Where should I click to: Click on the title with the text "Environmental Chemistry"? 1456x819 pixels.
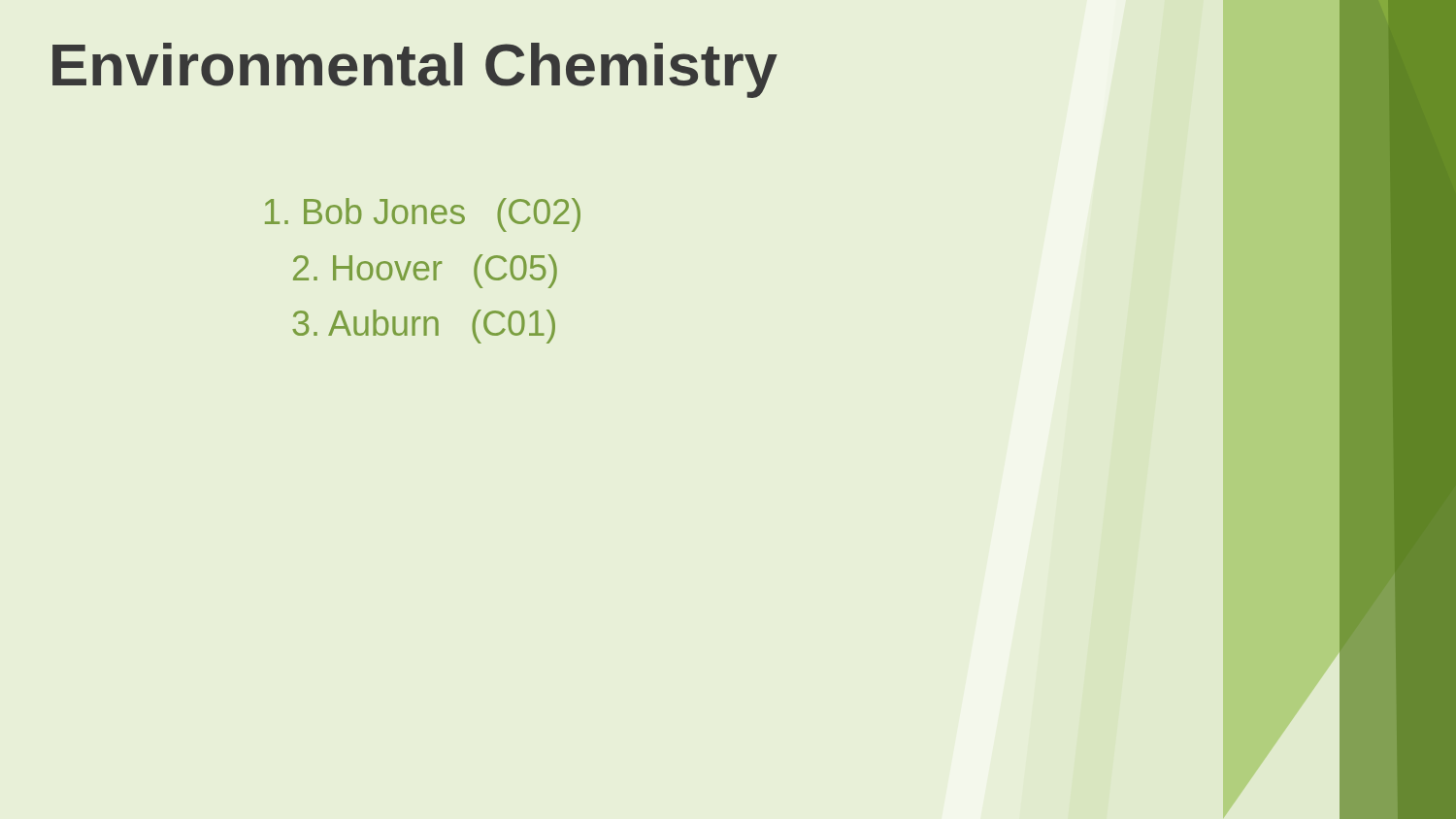point(413,65)
